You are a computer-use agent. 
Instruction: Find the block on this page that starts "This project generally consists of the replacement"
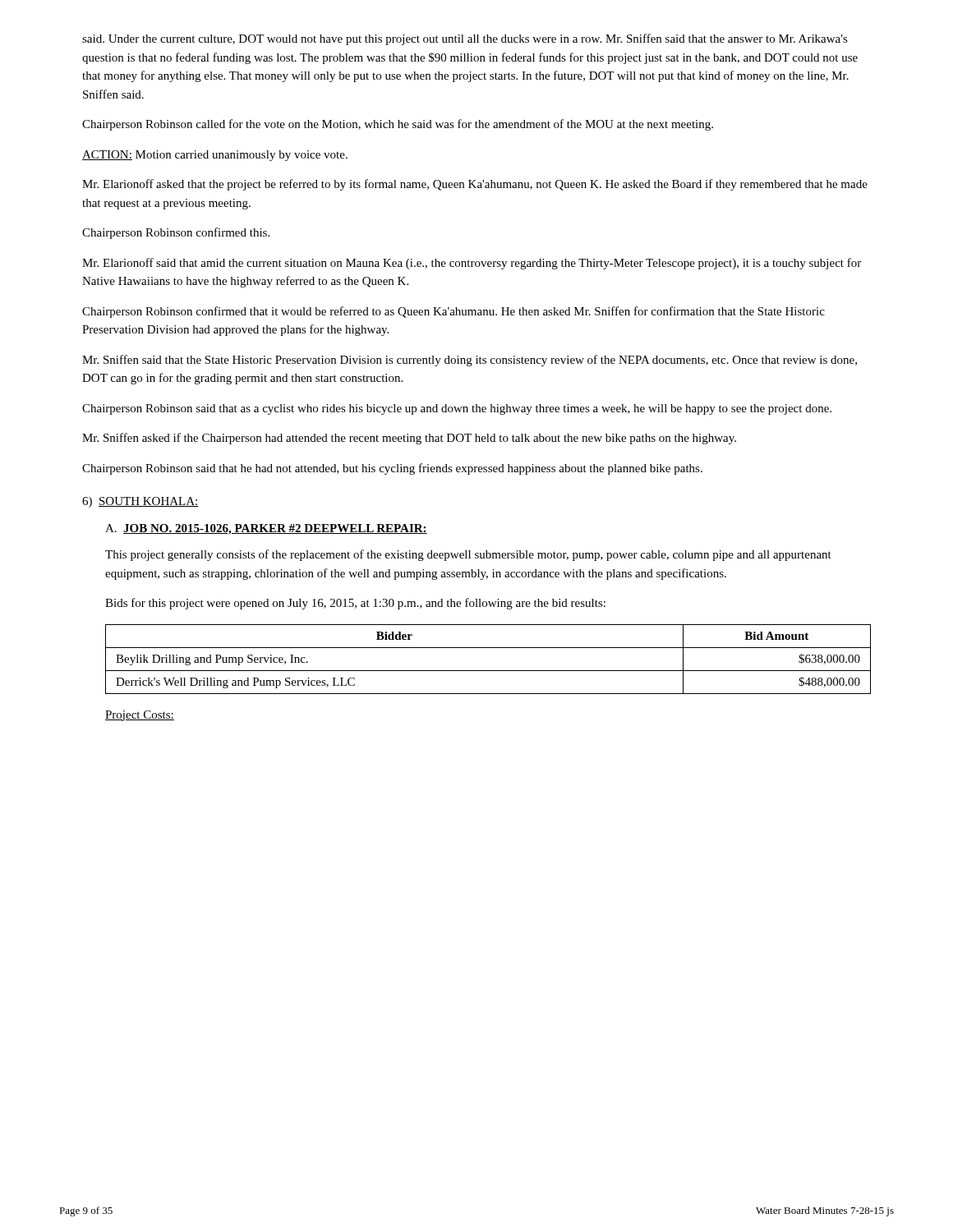click(x=468, y=564)
